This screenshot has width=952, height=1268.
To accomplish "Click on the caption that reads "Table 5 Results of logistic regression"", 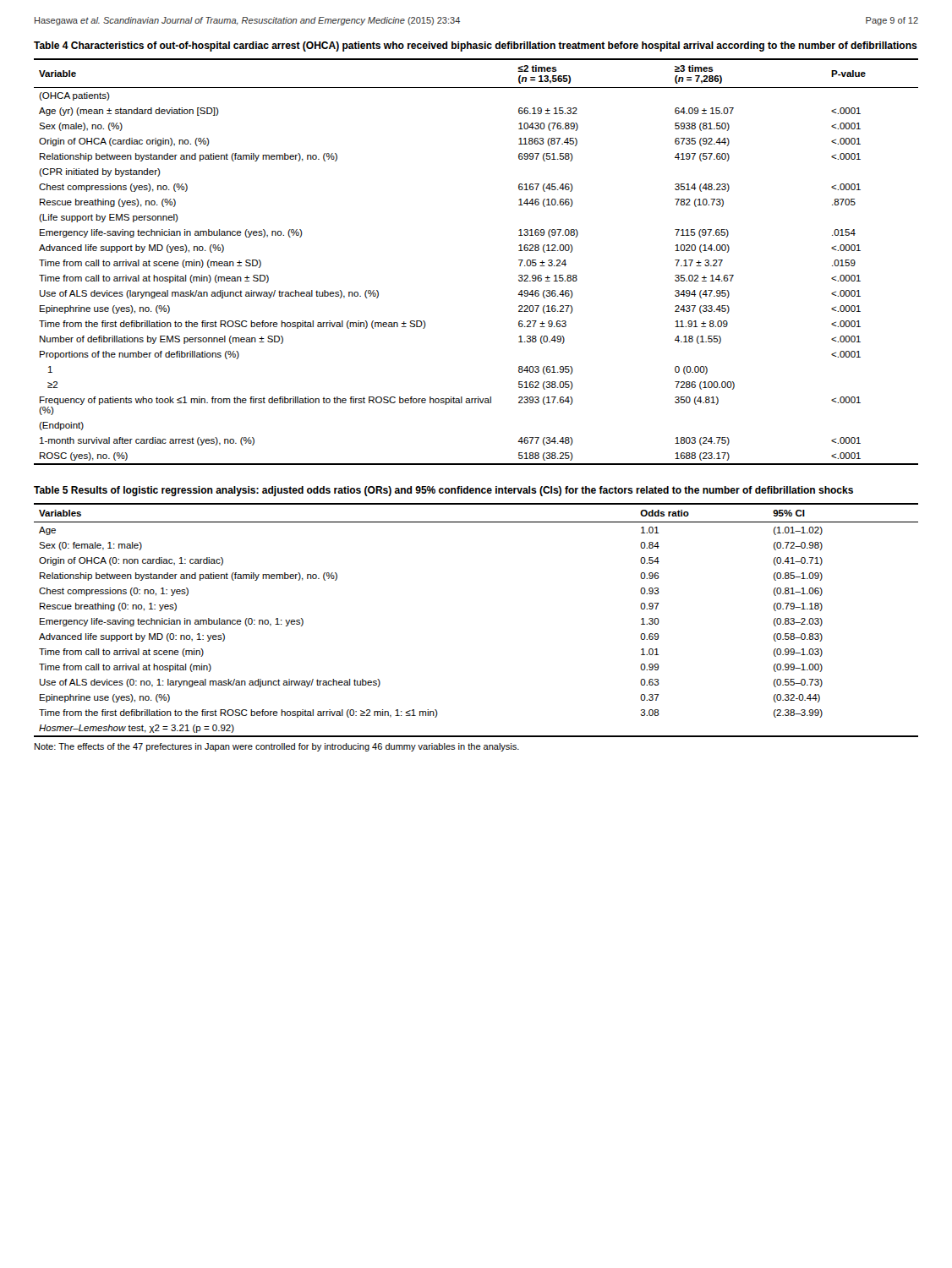I will click(x=444, y=490).
